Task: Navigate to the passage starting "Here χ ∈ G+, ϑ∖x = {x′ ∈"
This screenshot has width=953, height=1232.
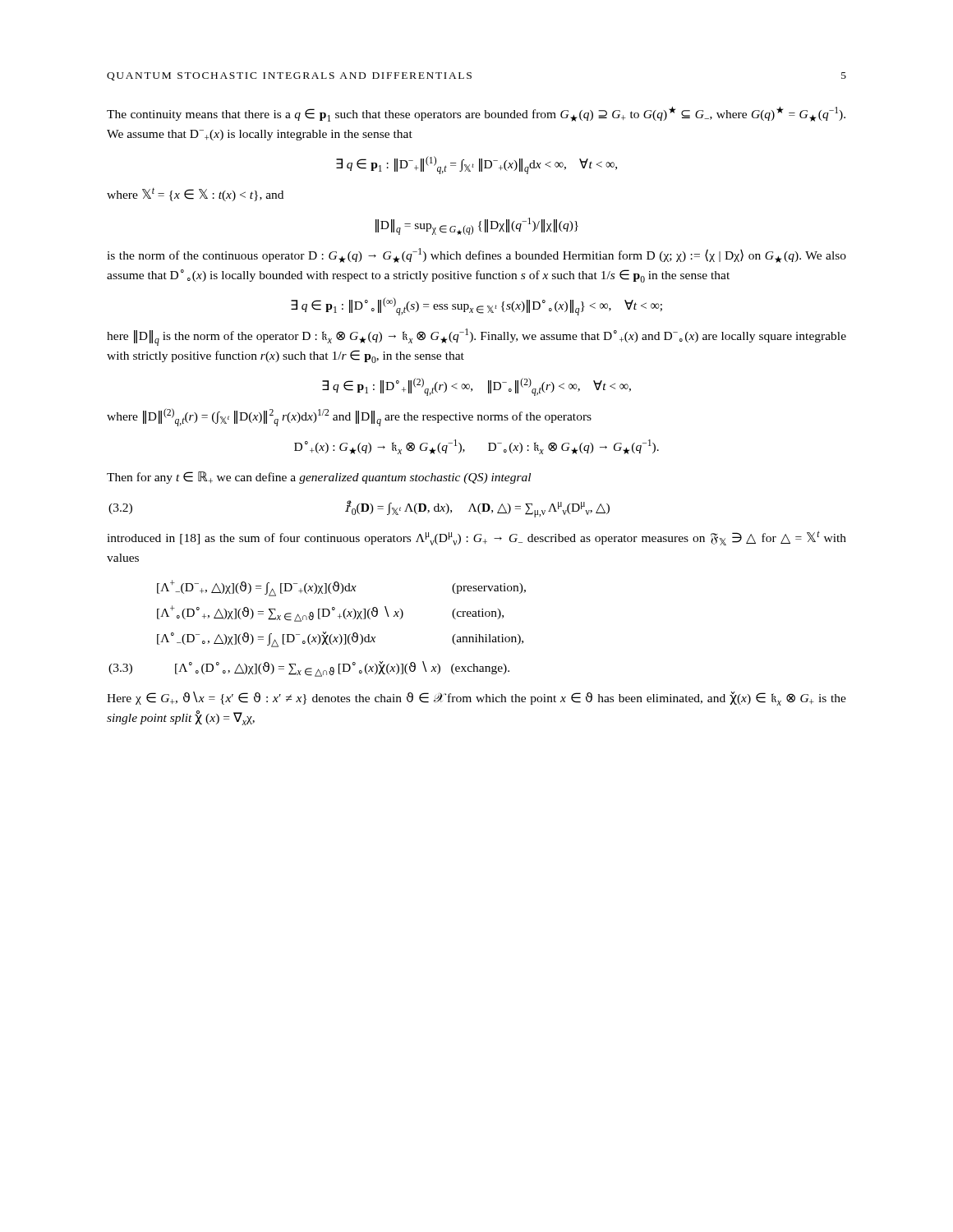Action: 476,708
